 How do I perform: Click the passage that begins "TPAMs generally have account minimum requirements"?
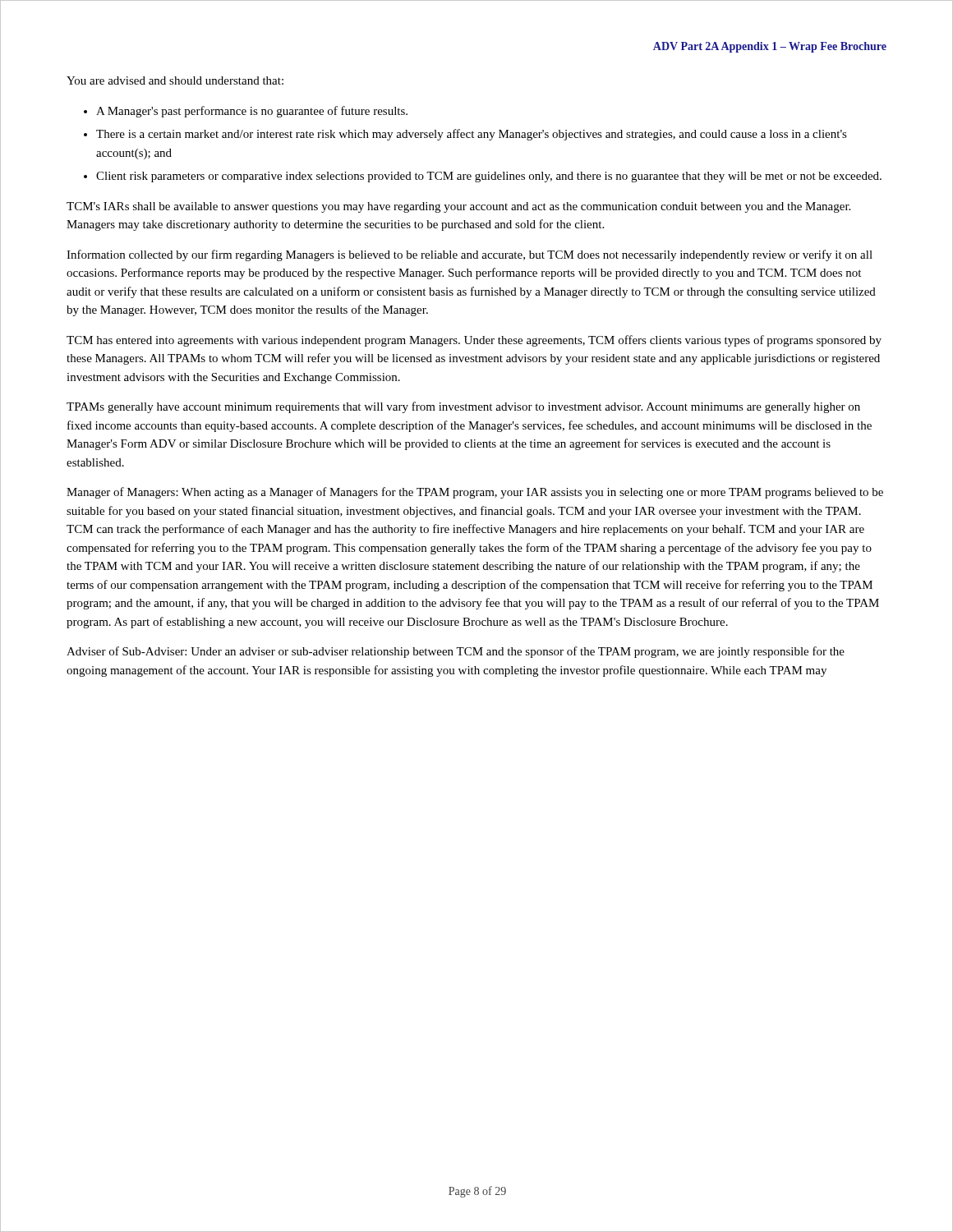pos(469,434)
